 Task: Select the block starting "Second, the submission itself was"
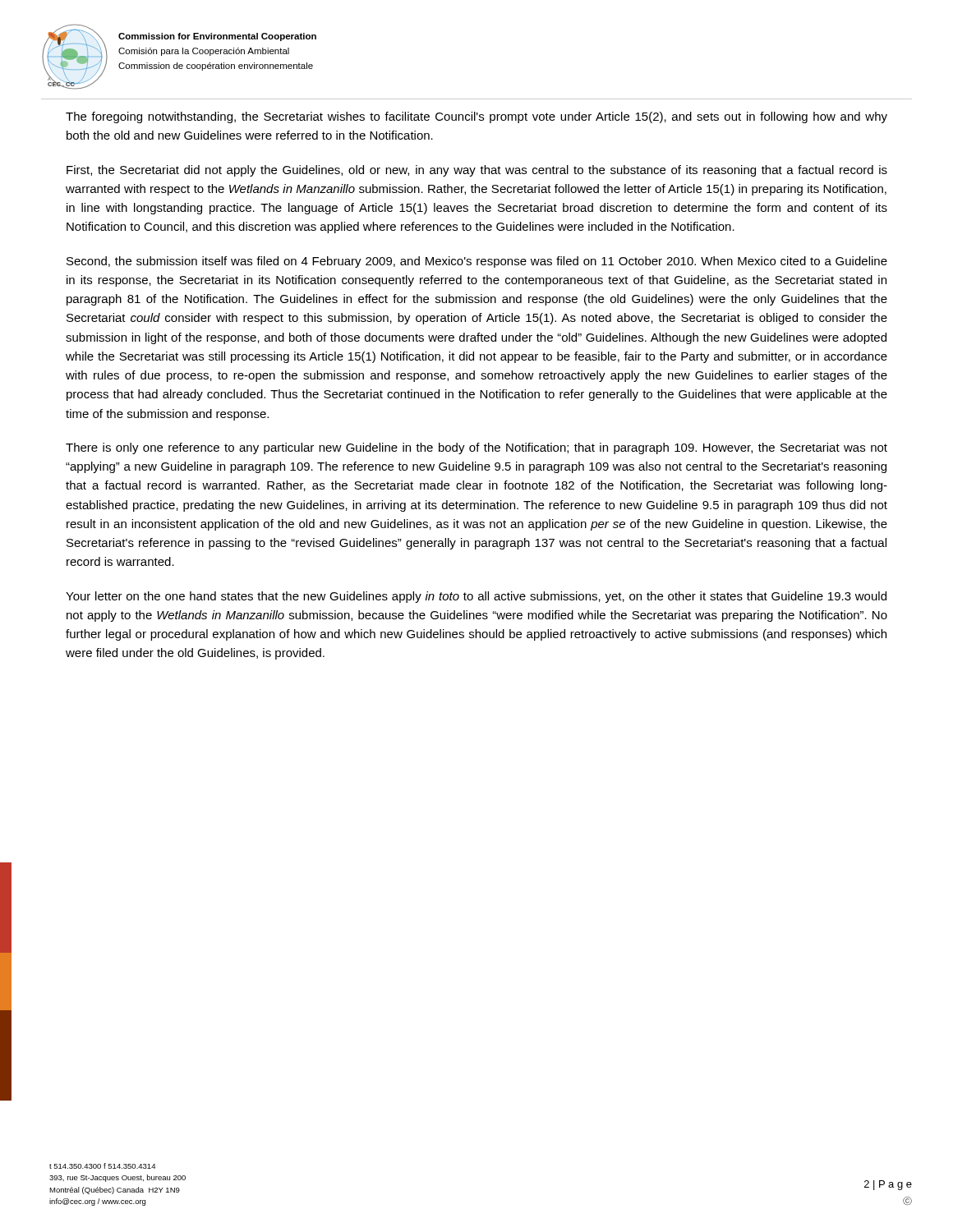point(476,337)
